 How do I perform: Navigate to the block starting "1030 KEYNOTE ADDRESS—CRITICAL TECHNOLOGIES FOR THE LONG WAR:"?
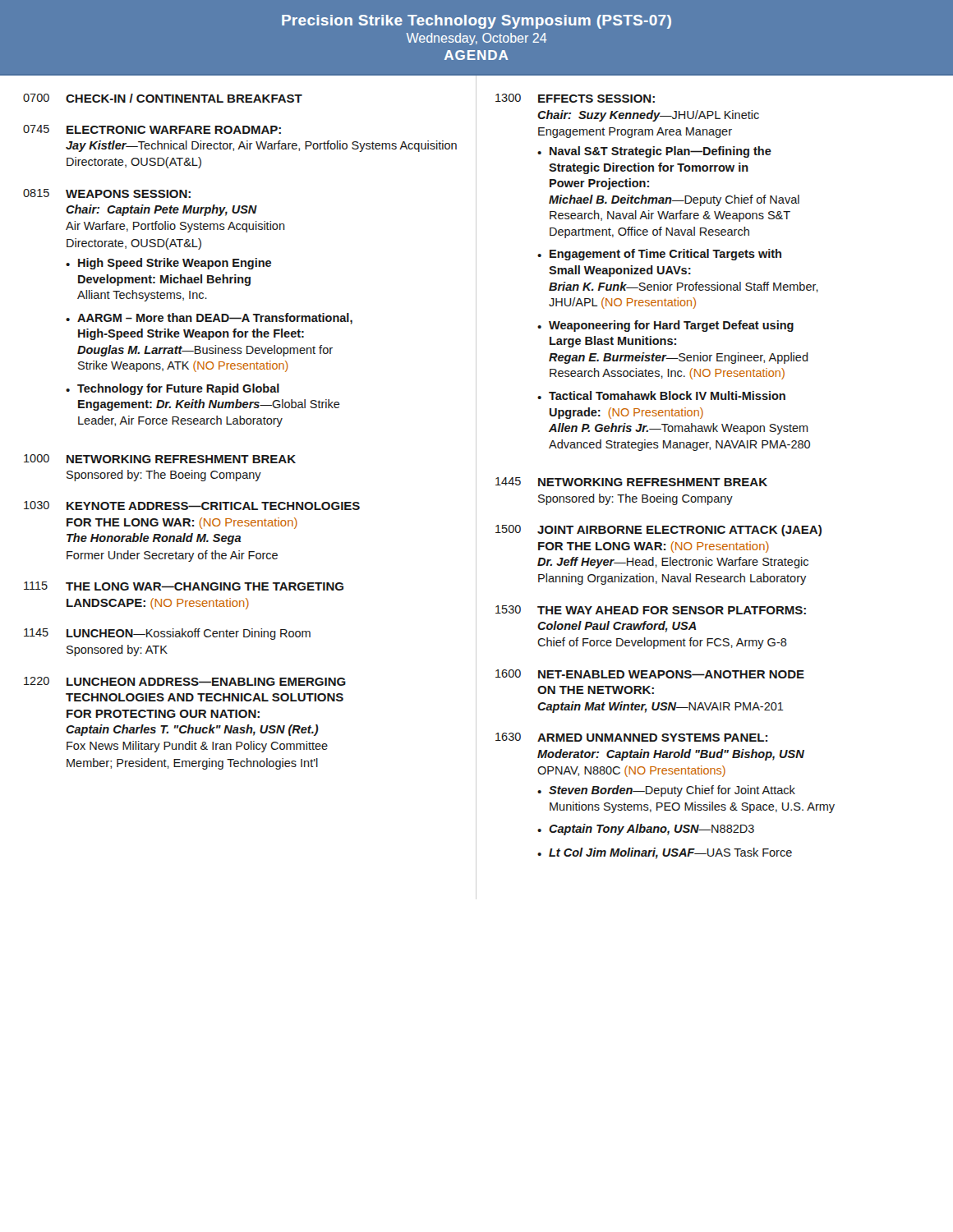tap(240, 531)
